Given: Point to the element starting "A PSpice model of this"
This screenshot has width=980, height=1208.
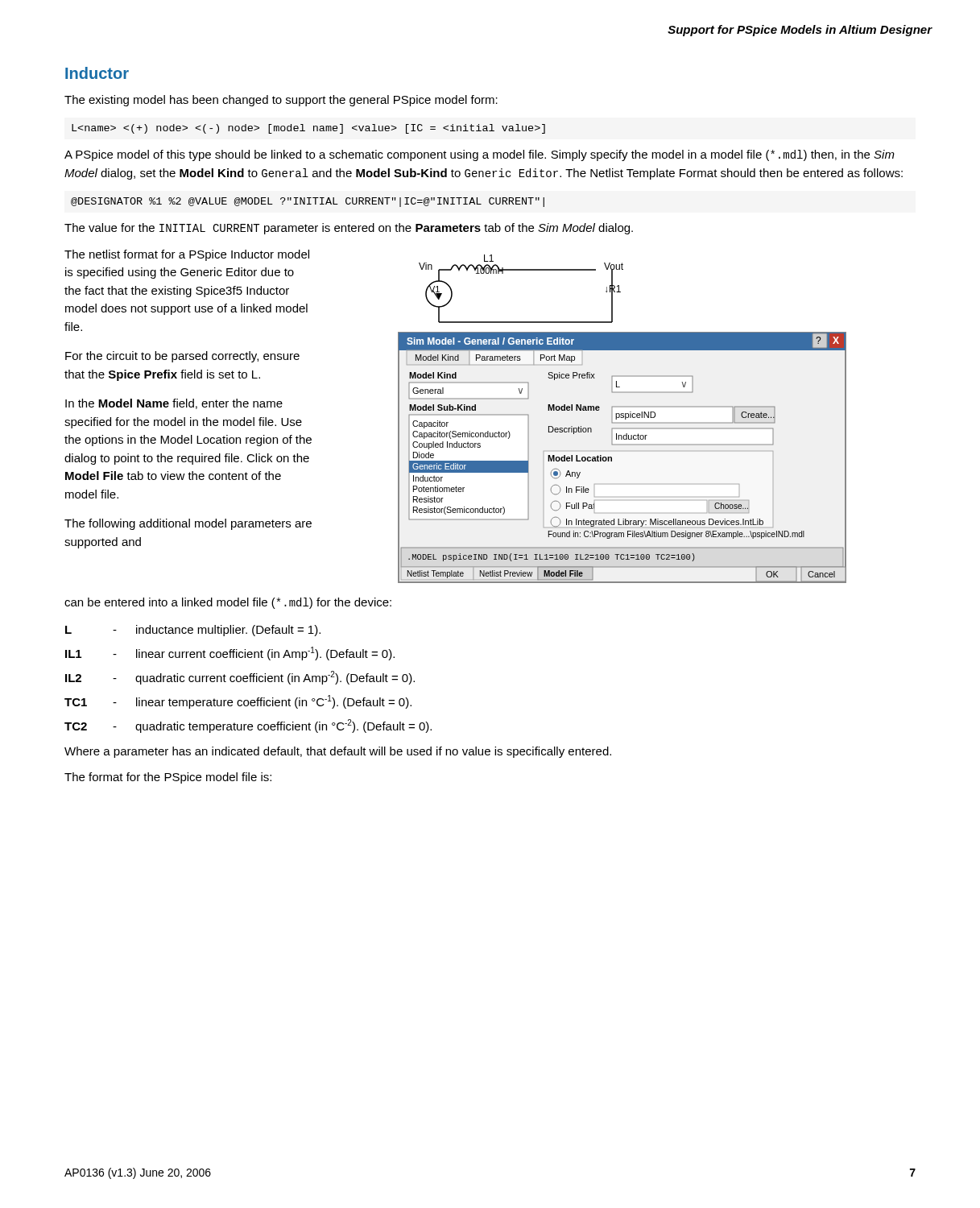Looking at the screenshot, I should 484,164.
